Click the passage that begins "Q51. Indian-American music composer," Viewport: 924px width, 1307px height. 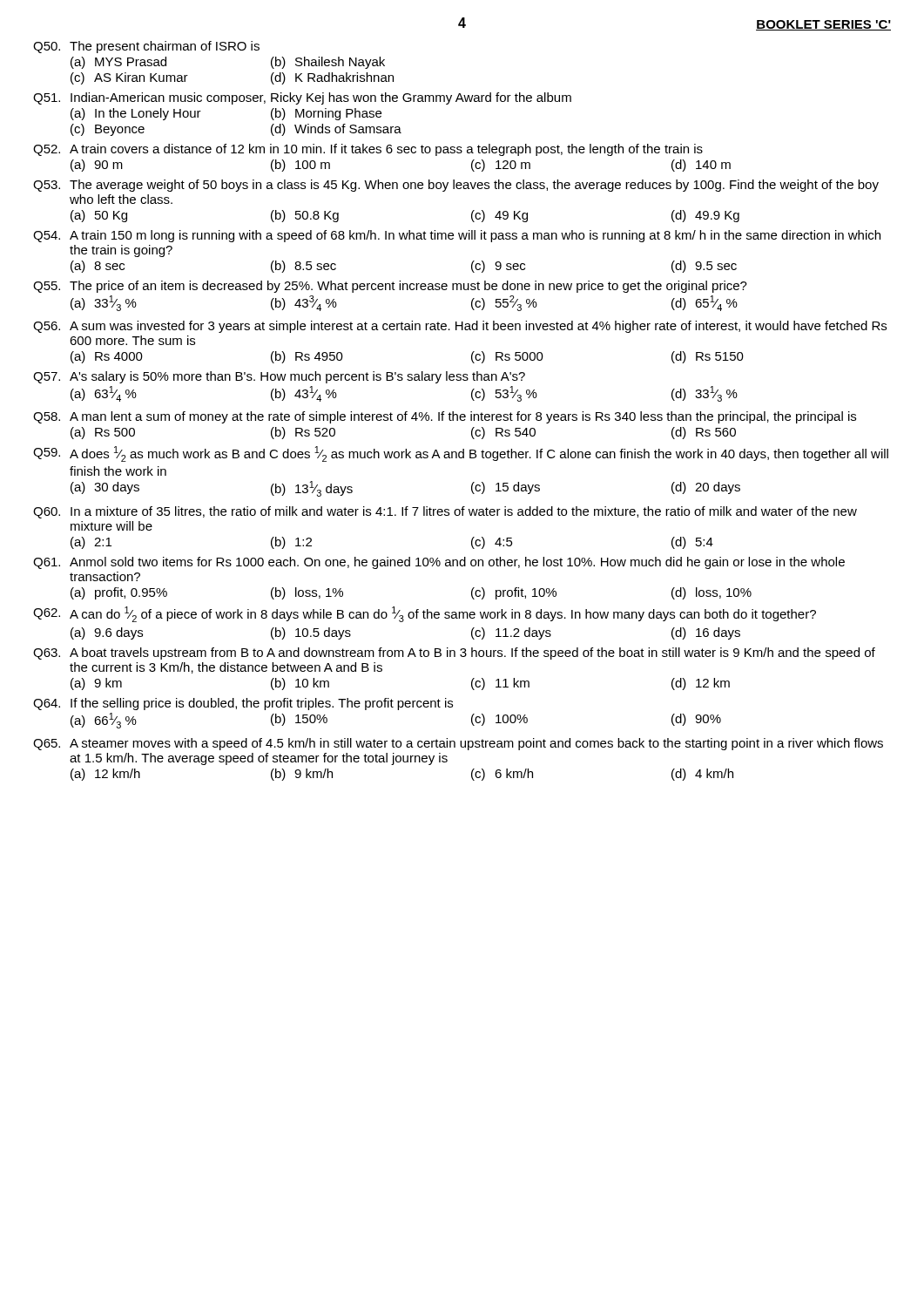click(x=462, y=113)
